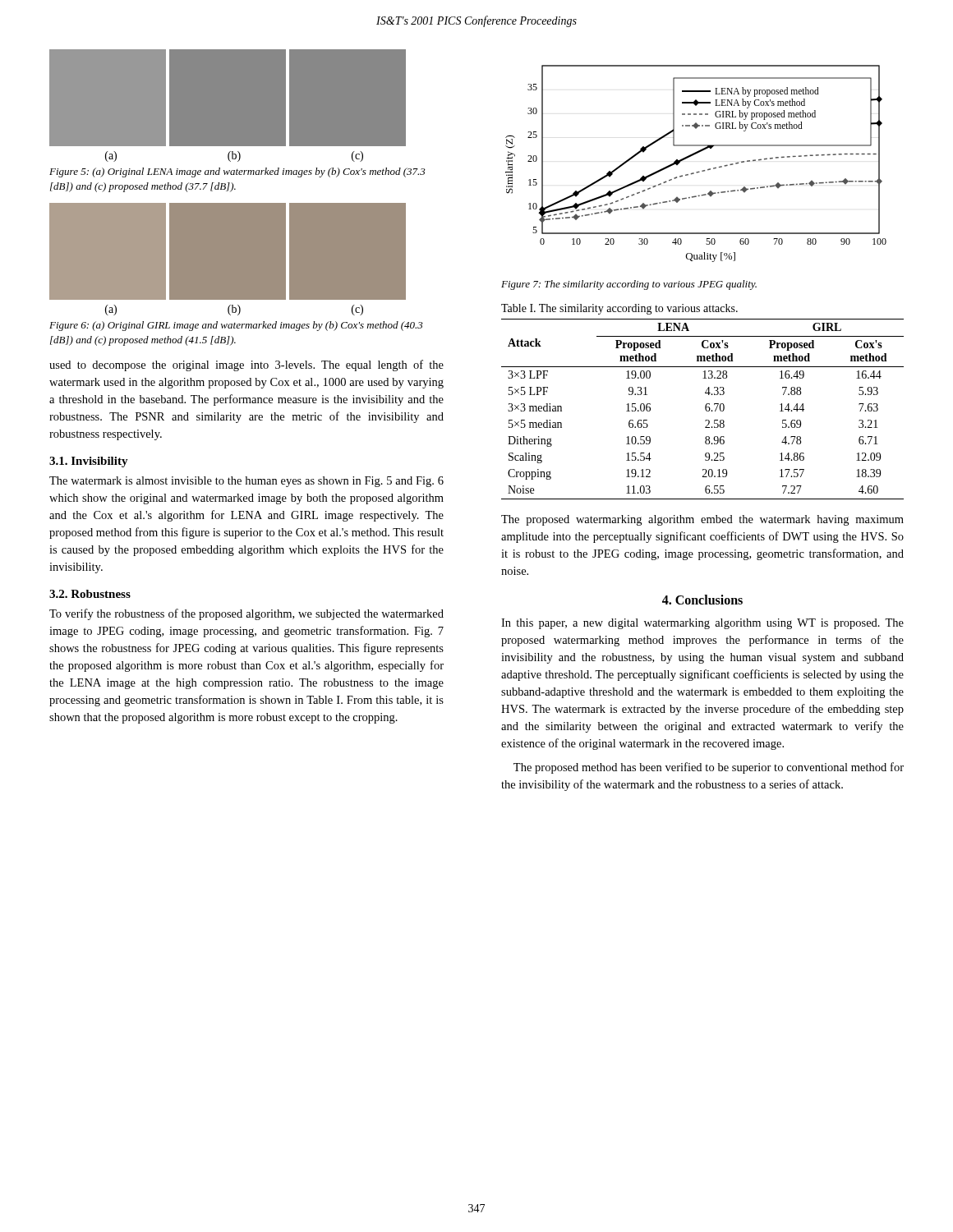Locate the section header containing "4. Conclusions"
Viewport: 953px width, 1232px height.
pos(702,600)
